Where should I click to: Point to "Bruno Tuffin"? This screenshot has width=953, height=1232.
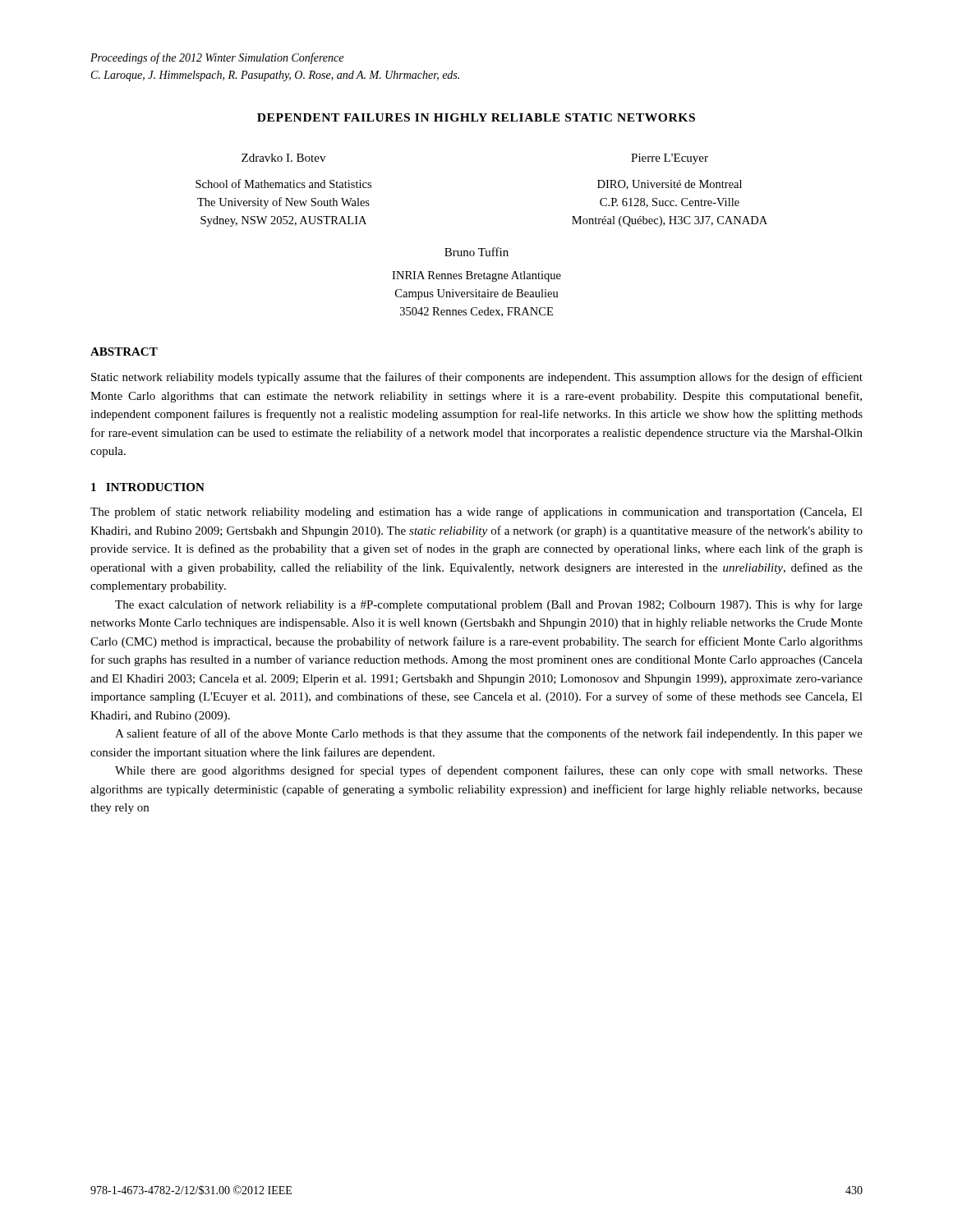click(x=476, y=252)
